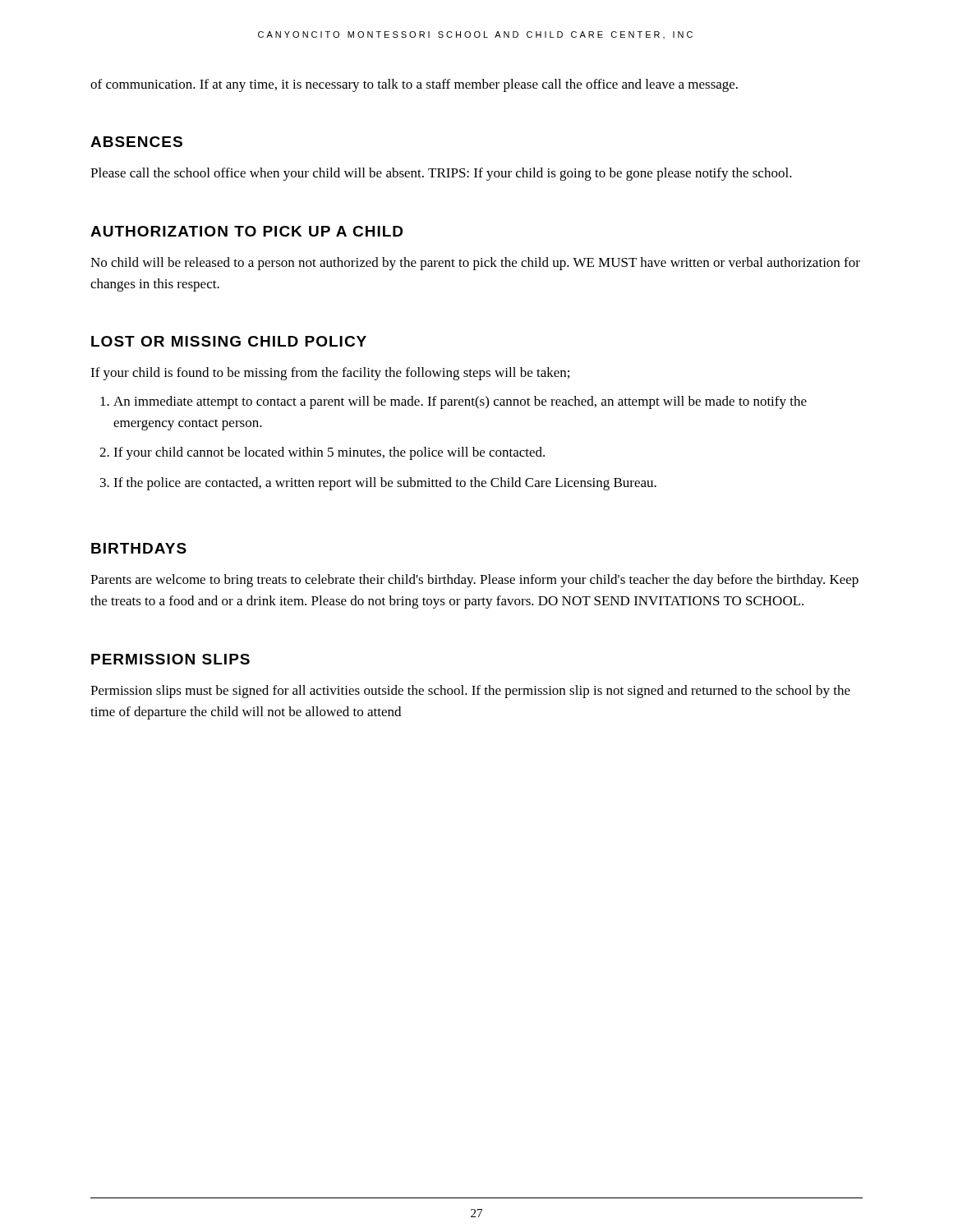Locate the block starting "An immediate attempt to contact"
The width and height of the screenshot is (953, 1232).
tap(460, 412)
